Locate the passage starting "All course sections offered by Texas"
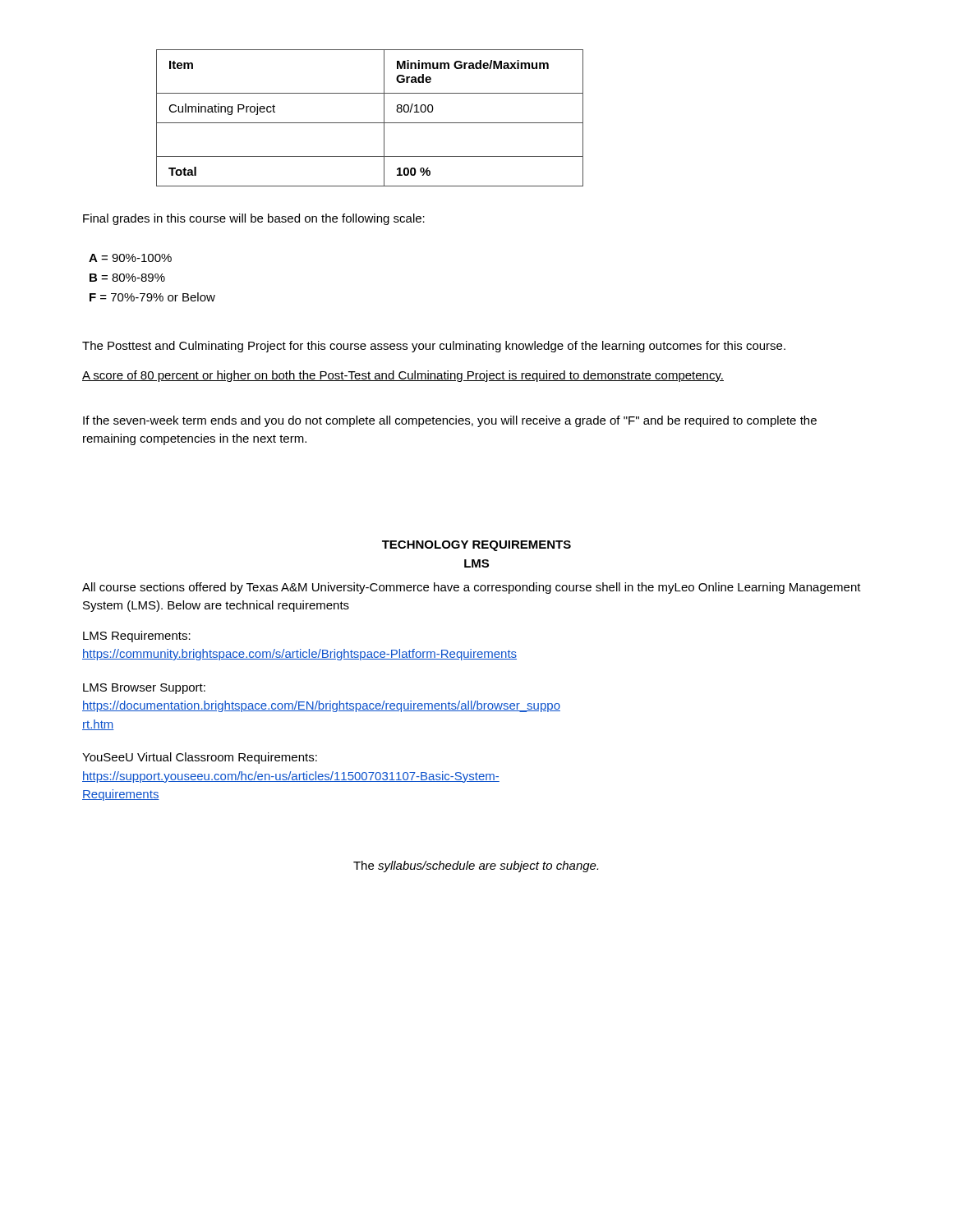 coord(471,596)
